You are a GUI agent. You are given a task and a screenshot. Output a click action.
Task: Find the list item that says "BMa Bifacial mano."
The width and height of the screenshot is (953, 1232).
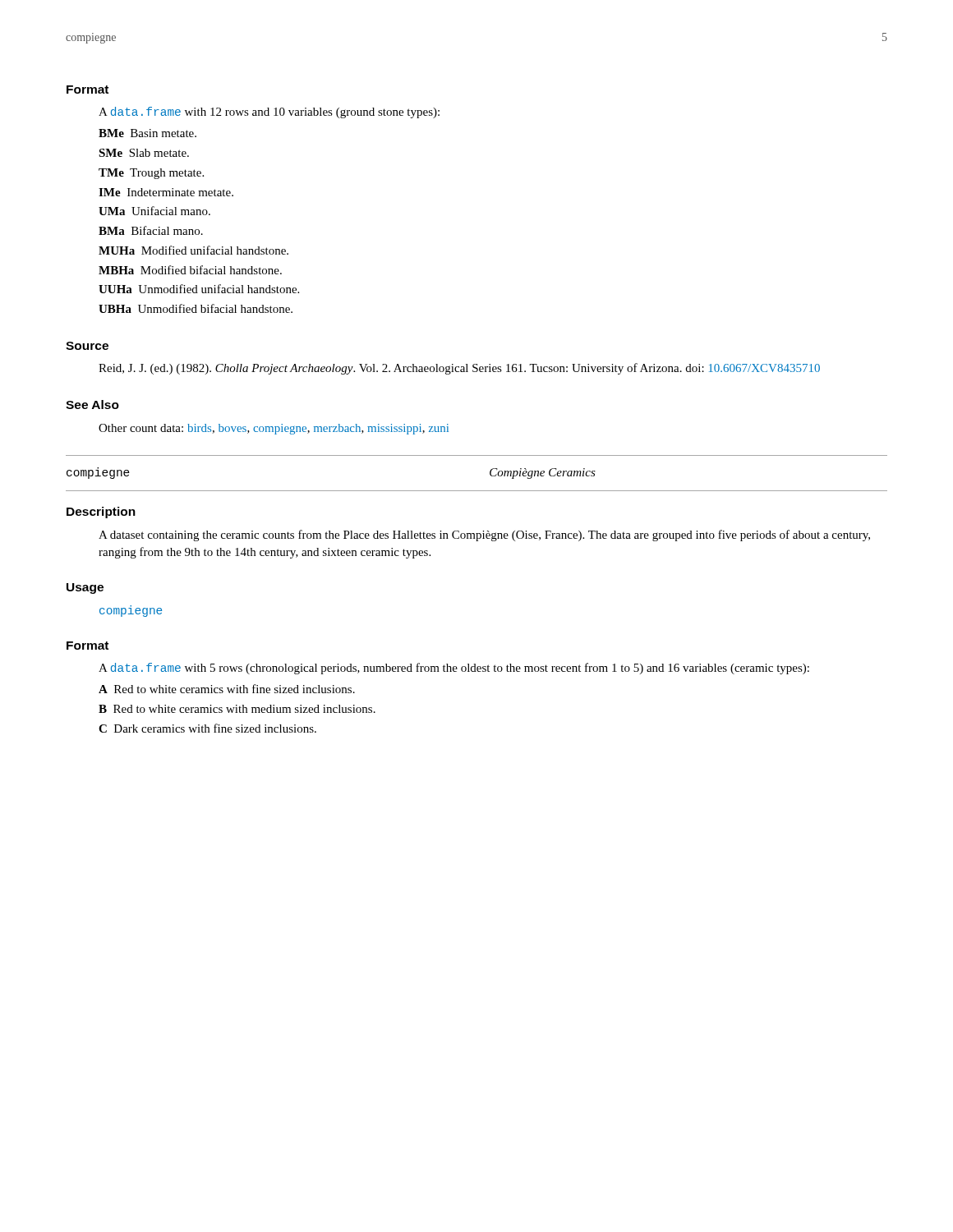tap(151, 231)
